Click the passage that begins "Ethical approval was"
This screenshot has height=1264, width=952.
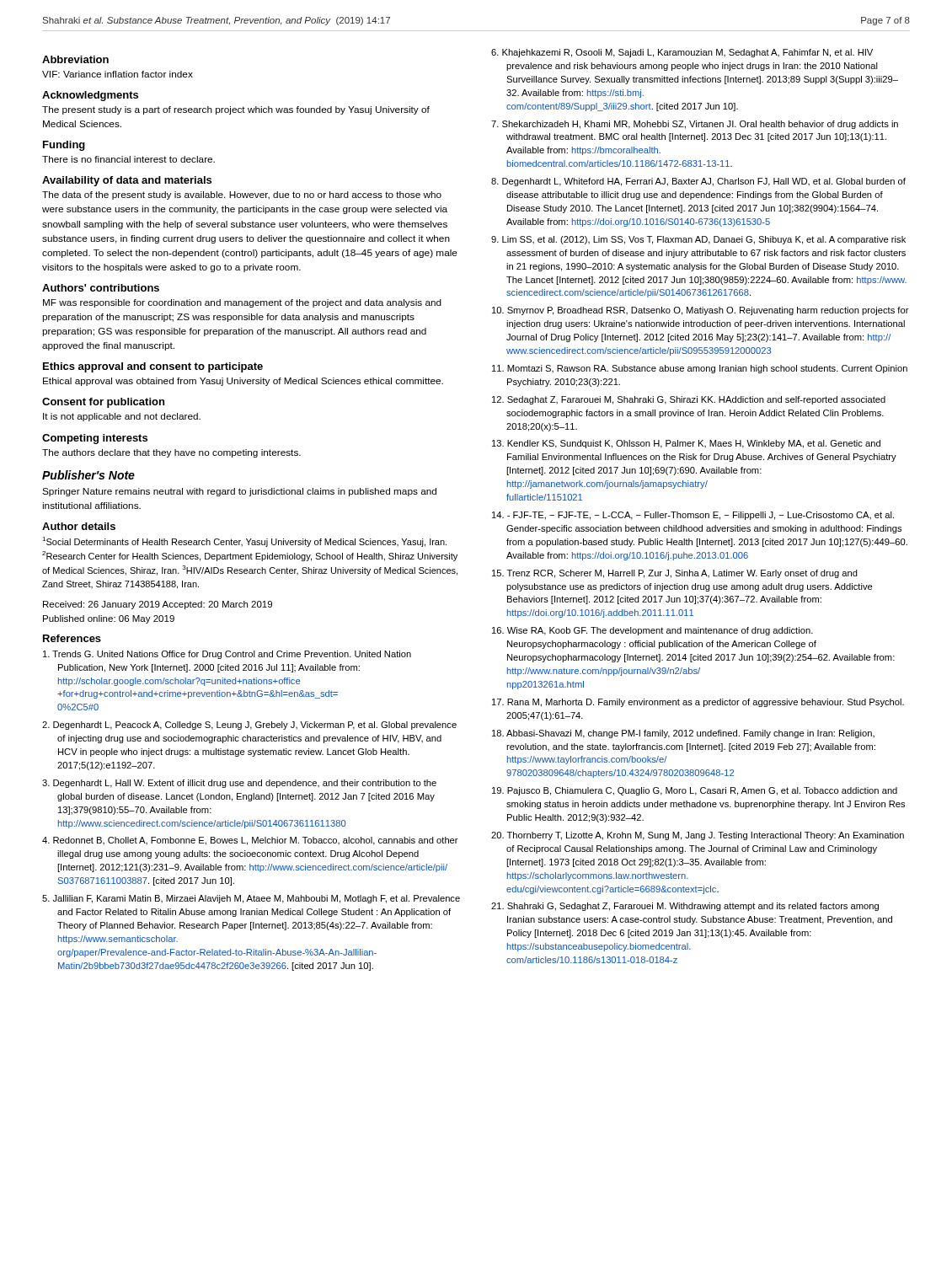[243, 381]
